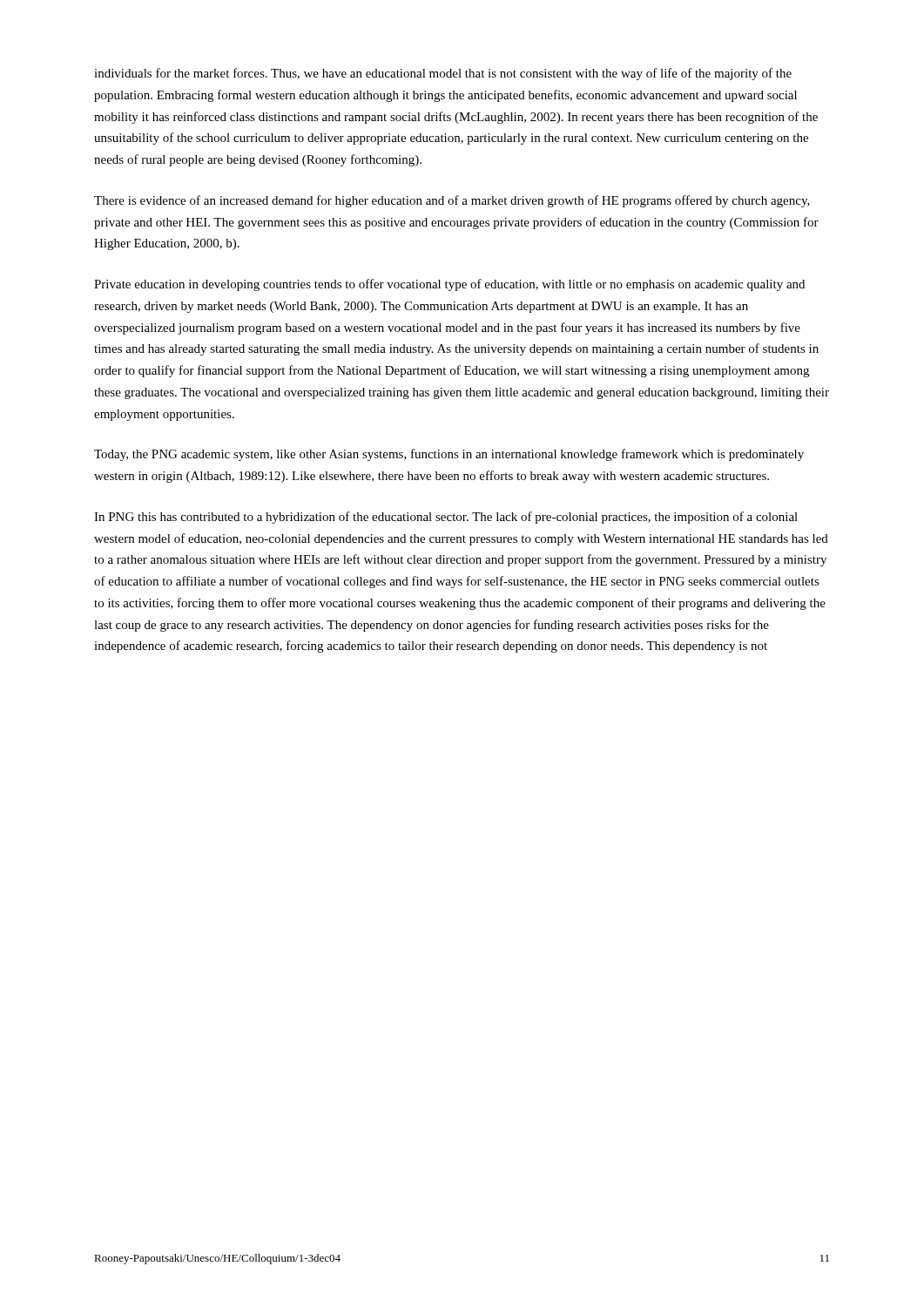Point to the block beginning "Today, the PNG academic system,"
Viewport: 924px width, 1307px height.
(x=449, y=465)
